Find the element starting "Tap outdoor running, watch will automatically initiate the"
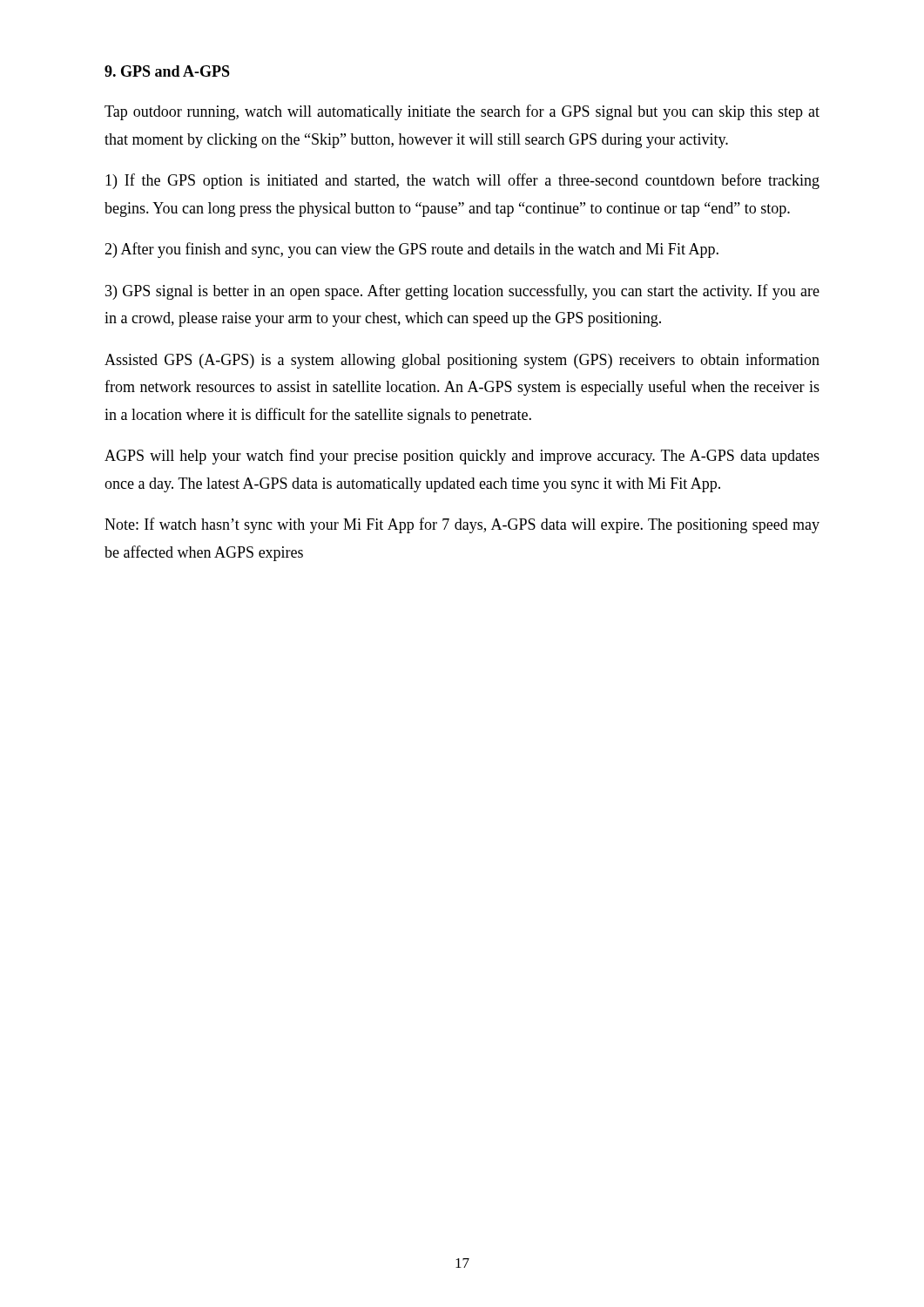This screenshot has width=924, height=1307. coord(462,125)
